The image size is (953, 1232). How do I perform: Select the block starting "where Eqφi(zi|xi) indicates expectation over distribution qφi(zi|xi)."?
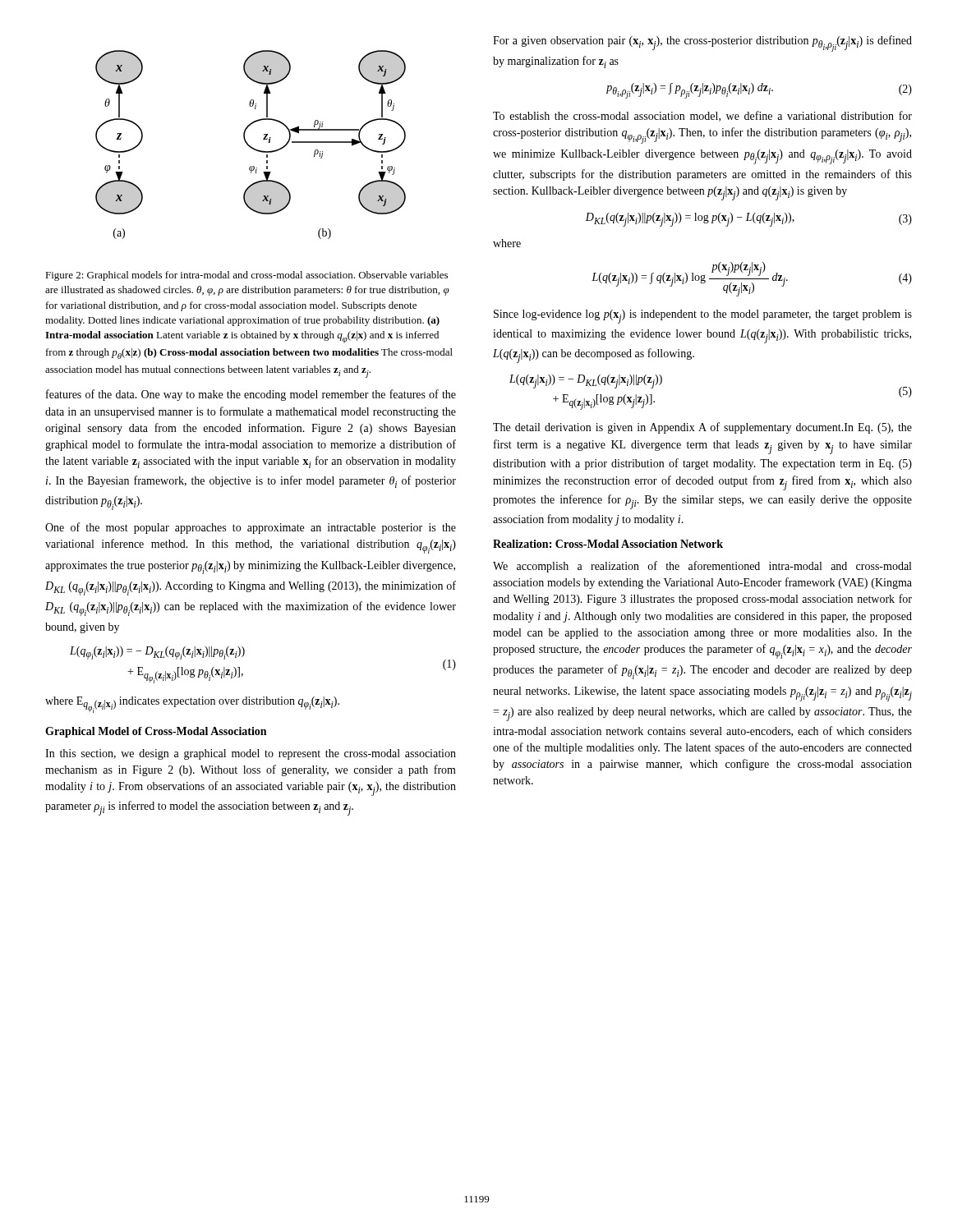(251, 704)
